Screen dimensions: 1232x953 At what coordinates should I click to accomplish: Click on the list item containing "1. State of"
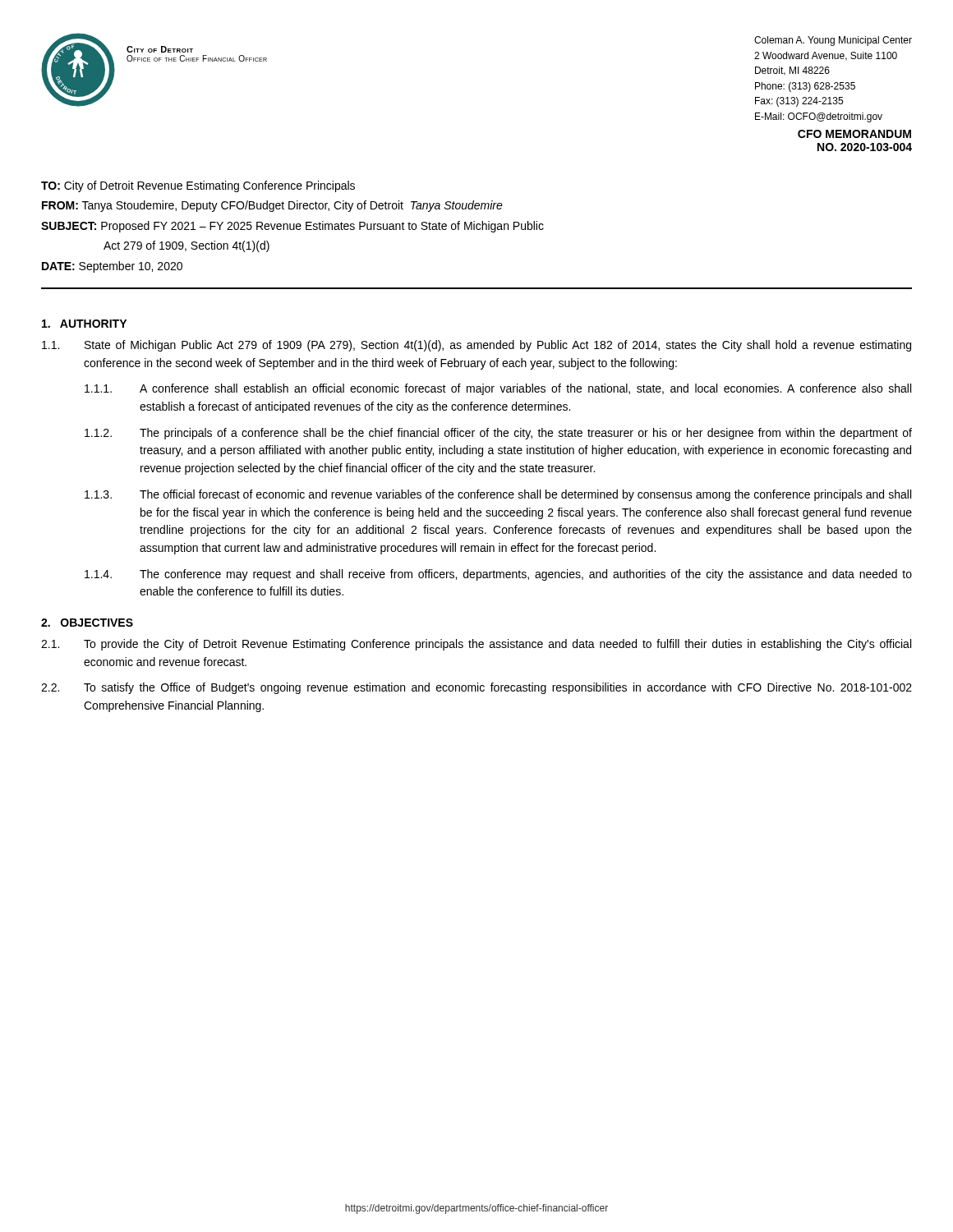point(476,355)
